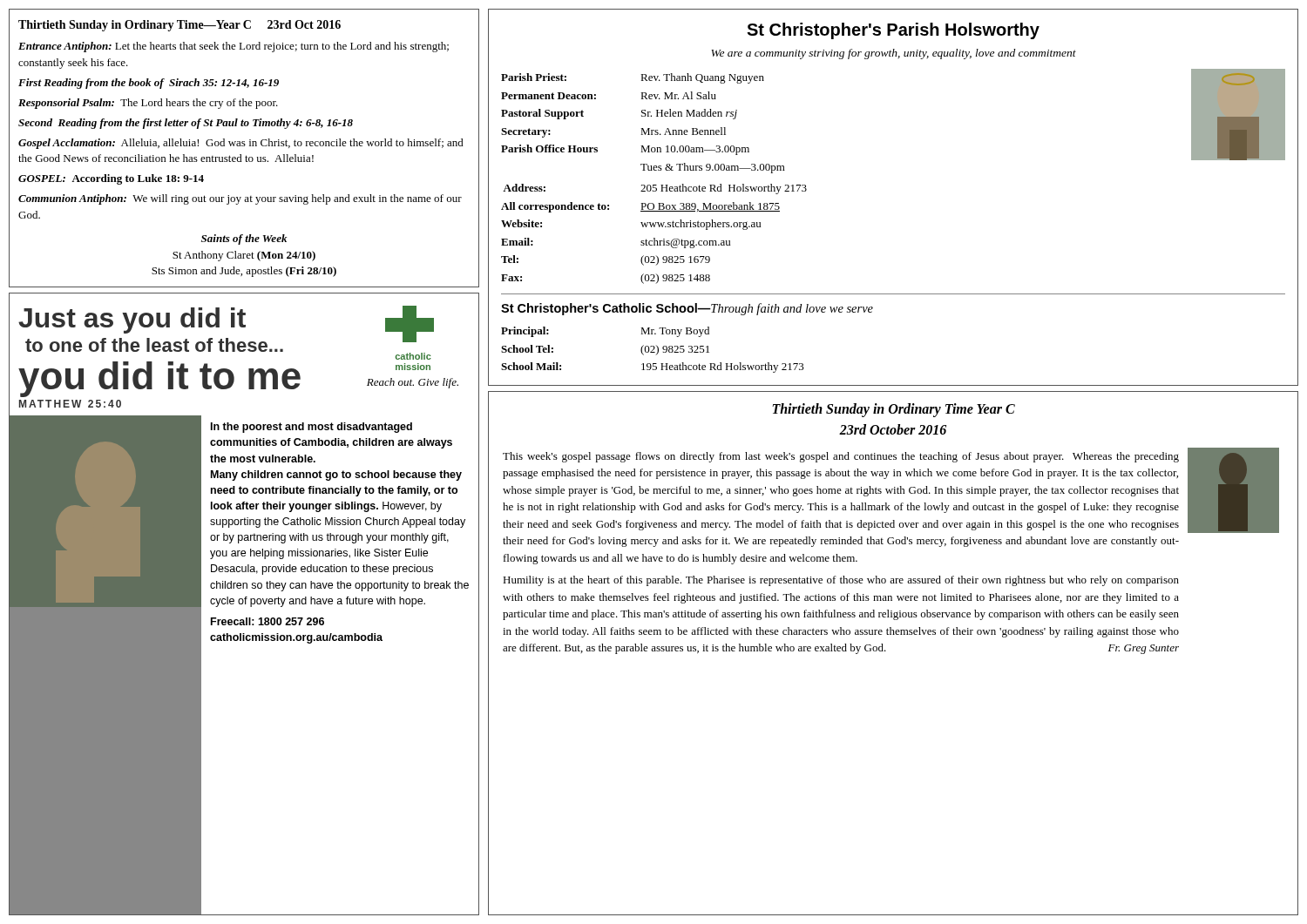
Task: Select the section header that says "St Christopher's Catholic"
Action: [687, 308]
